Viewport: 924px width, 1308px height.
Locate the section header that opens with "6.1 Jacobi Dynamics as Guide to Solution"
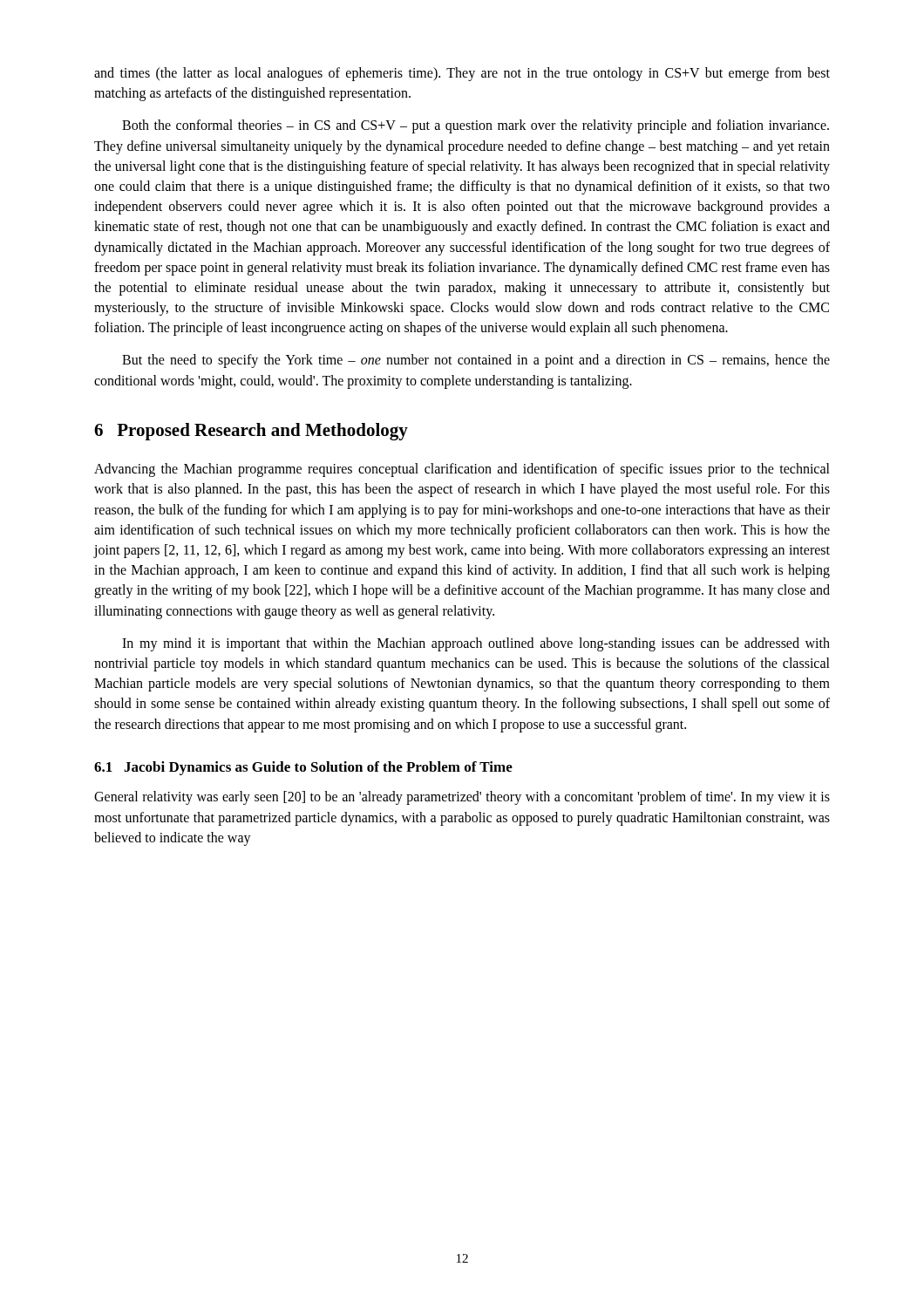pyautogui.click(x=462, y=767)
